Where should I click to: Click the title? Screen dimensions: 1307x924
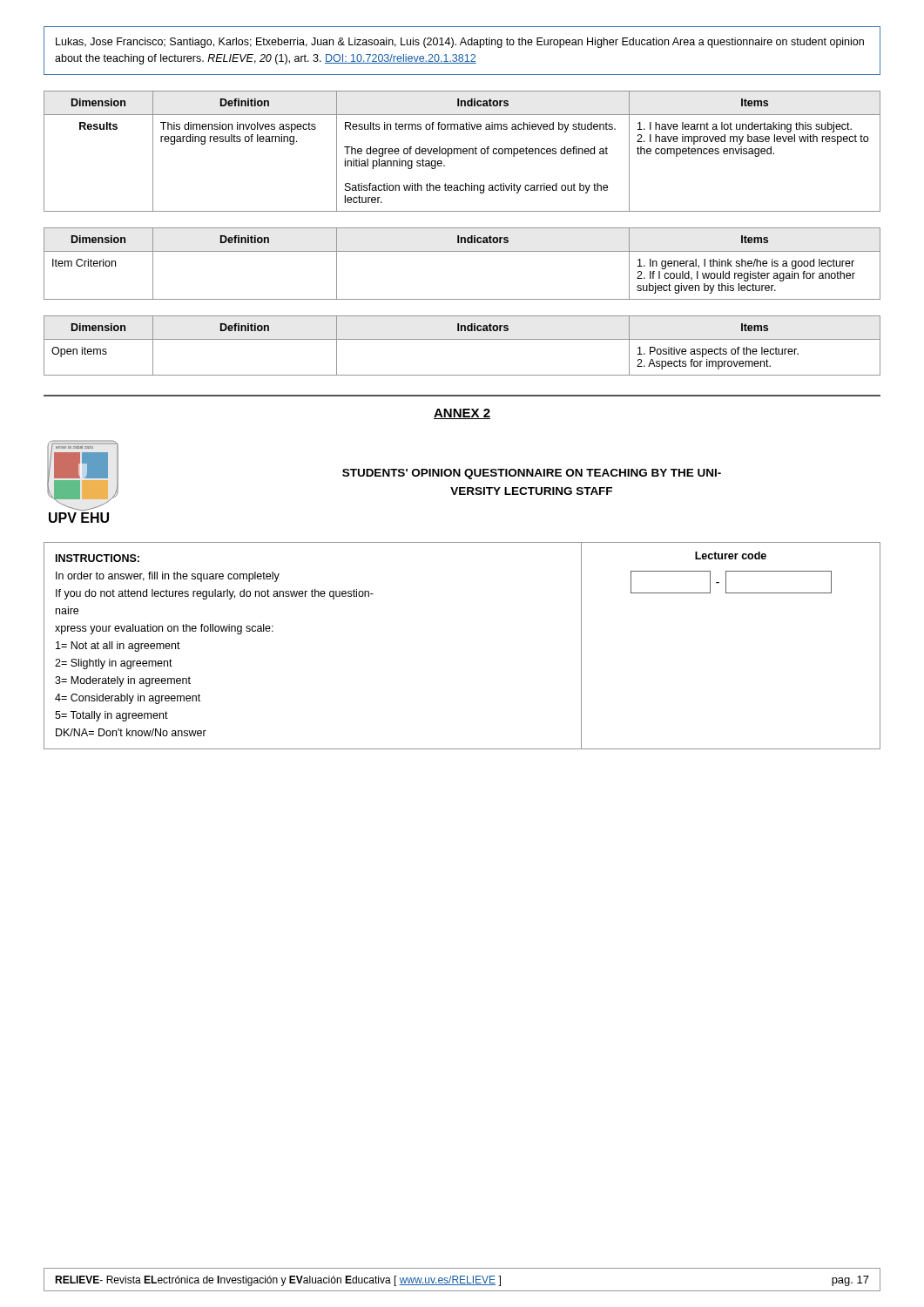point(462,412)
